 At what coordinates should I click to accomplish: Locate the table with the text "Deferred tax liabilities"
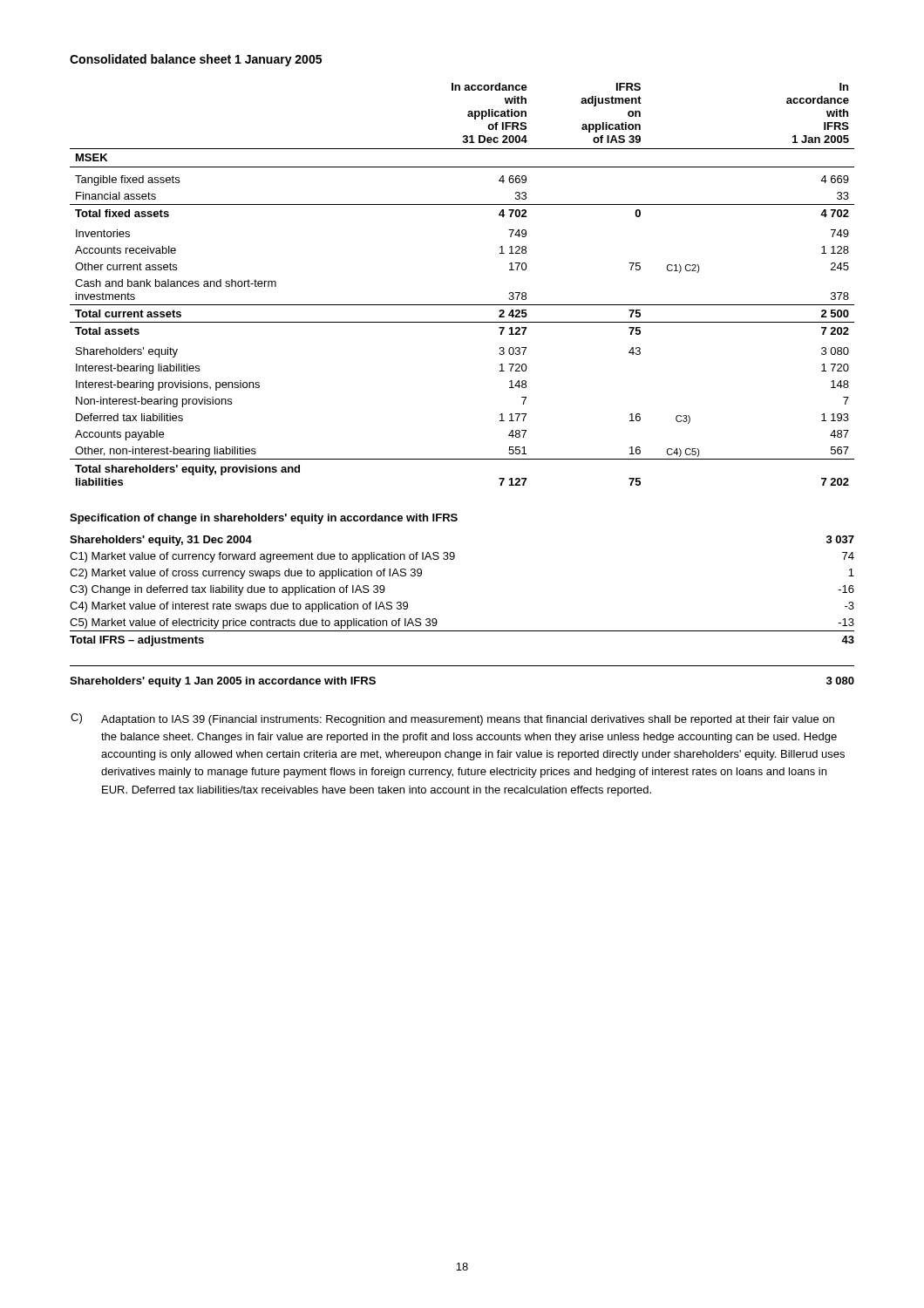pyautogui.click(x=462, y=284)
